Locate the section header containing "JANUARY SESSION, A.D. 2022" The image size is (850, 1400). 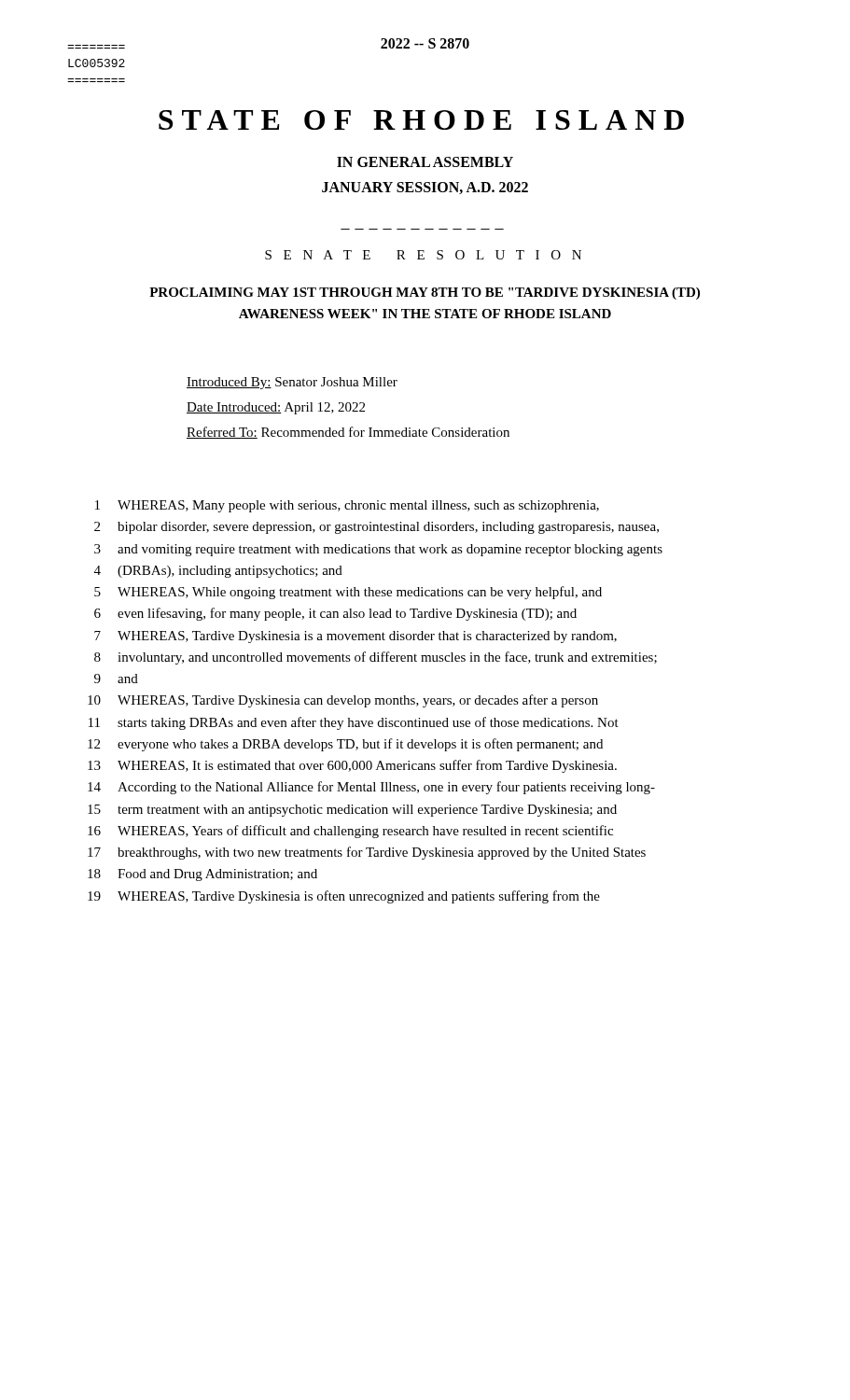425,187
